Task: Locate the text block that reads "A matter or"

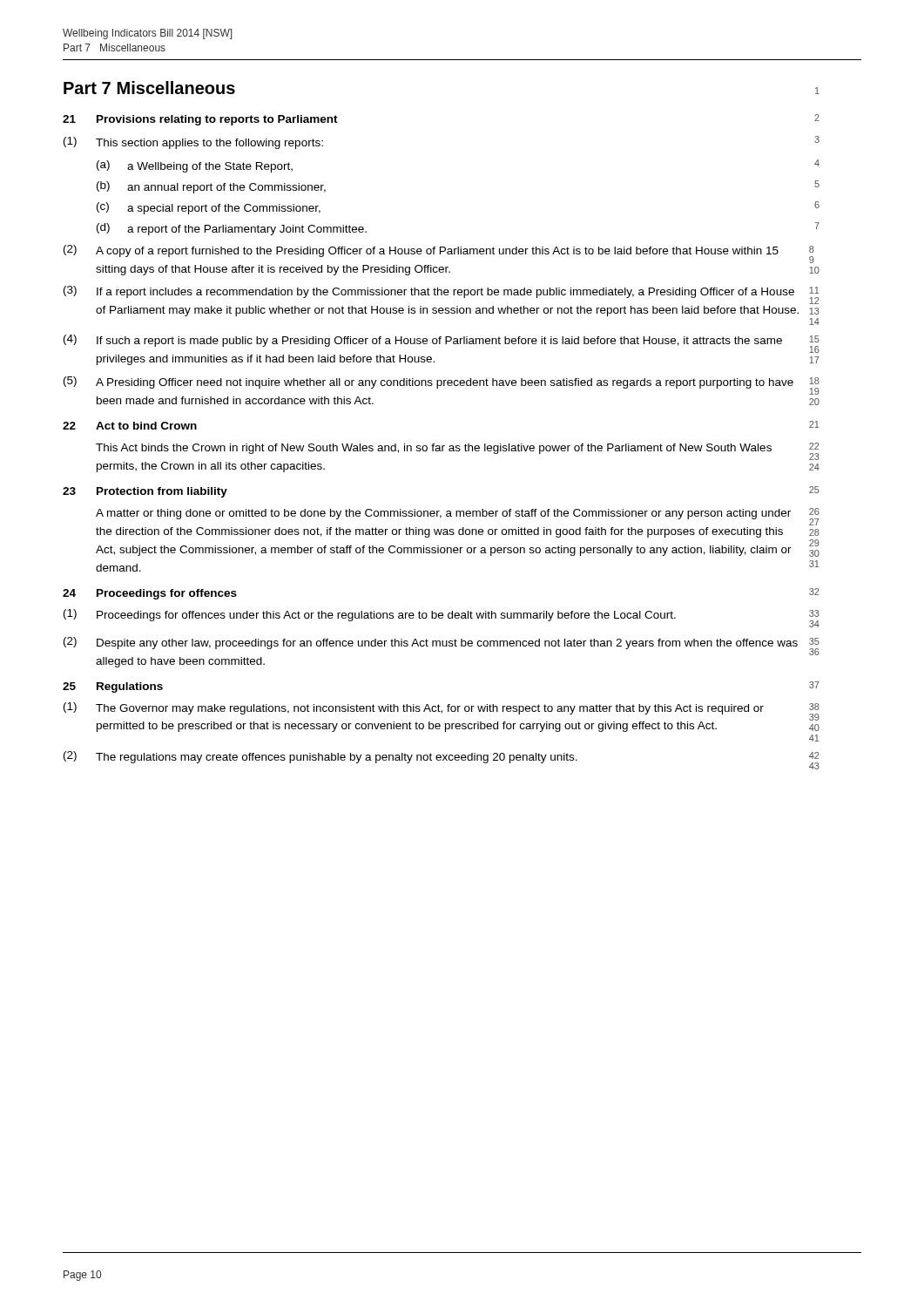Action: point(441,541)
